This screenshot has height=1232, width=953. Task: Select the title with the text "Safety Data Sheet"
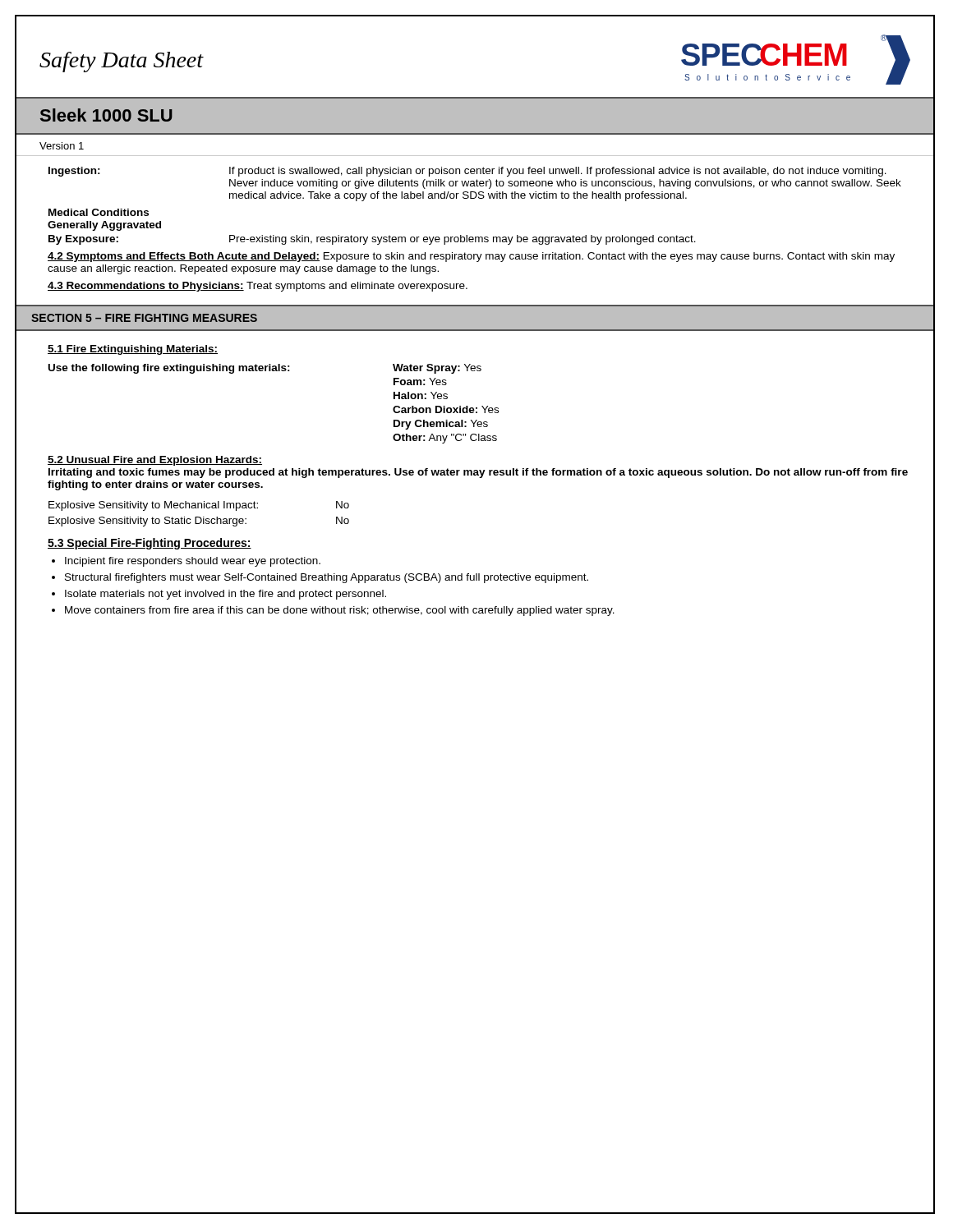tap(121, 60)
